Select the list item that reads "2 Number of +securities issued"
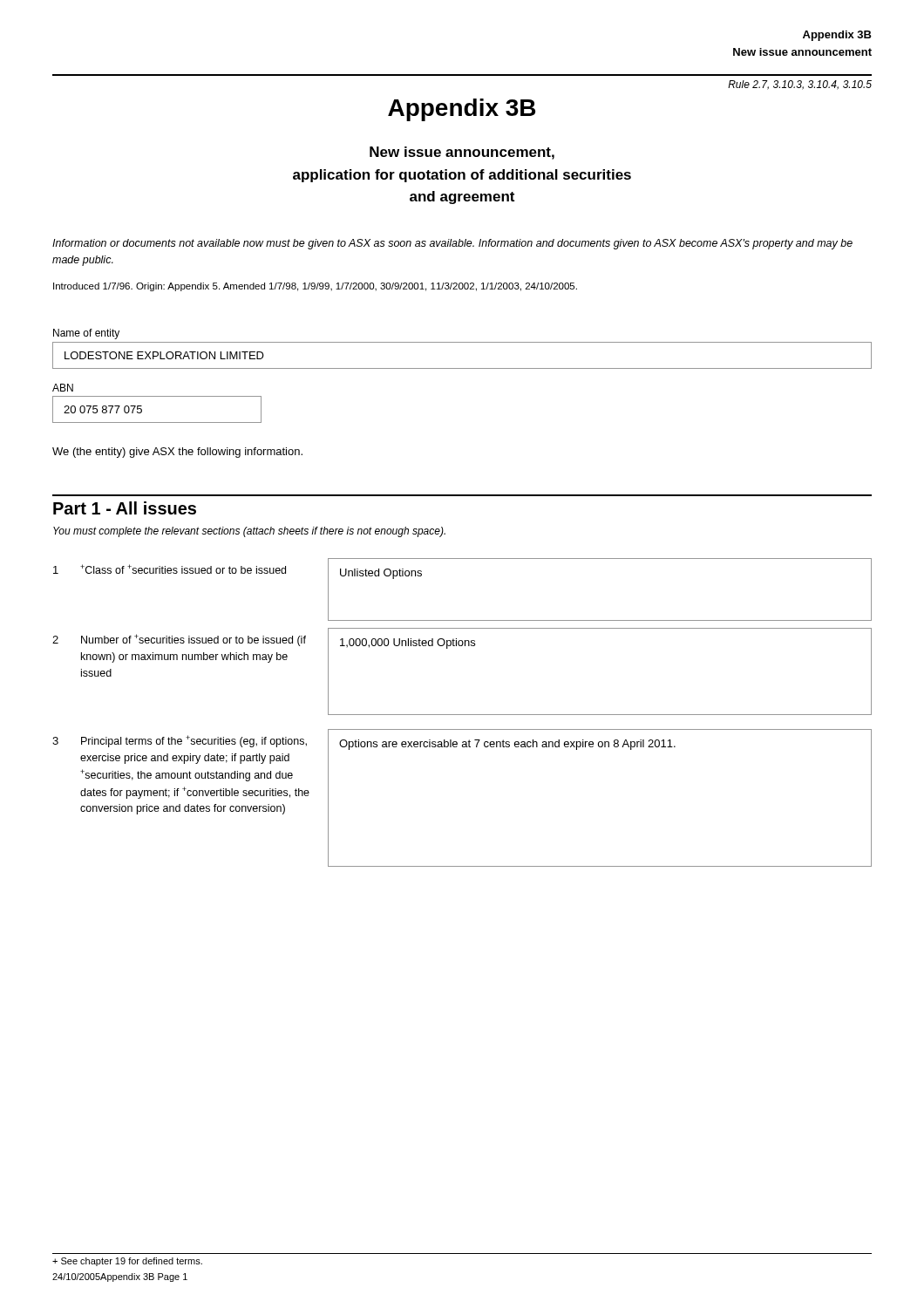The image size is (924, 1308). [462, 671]
